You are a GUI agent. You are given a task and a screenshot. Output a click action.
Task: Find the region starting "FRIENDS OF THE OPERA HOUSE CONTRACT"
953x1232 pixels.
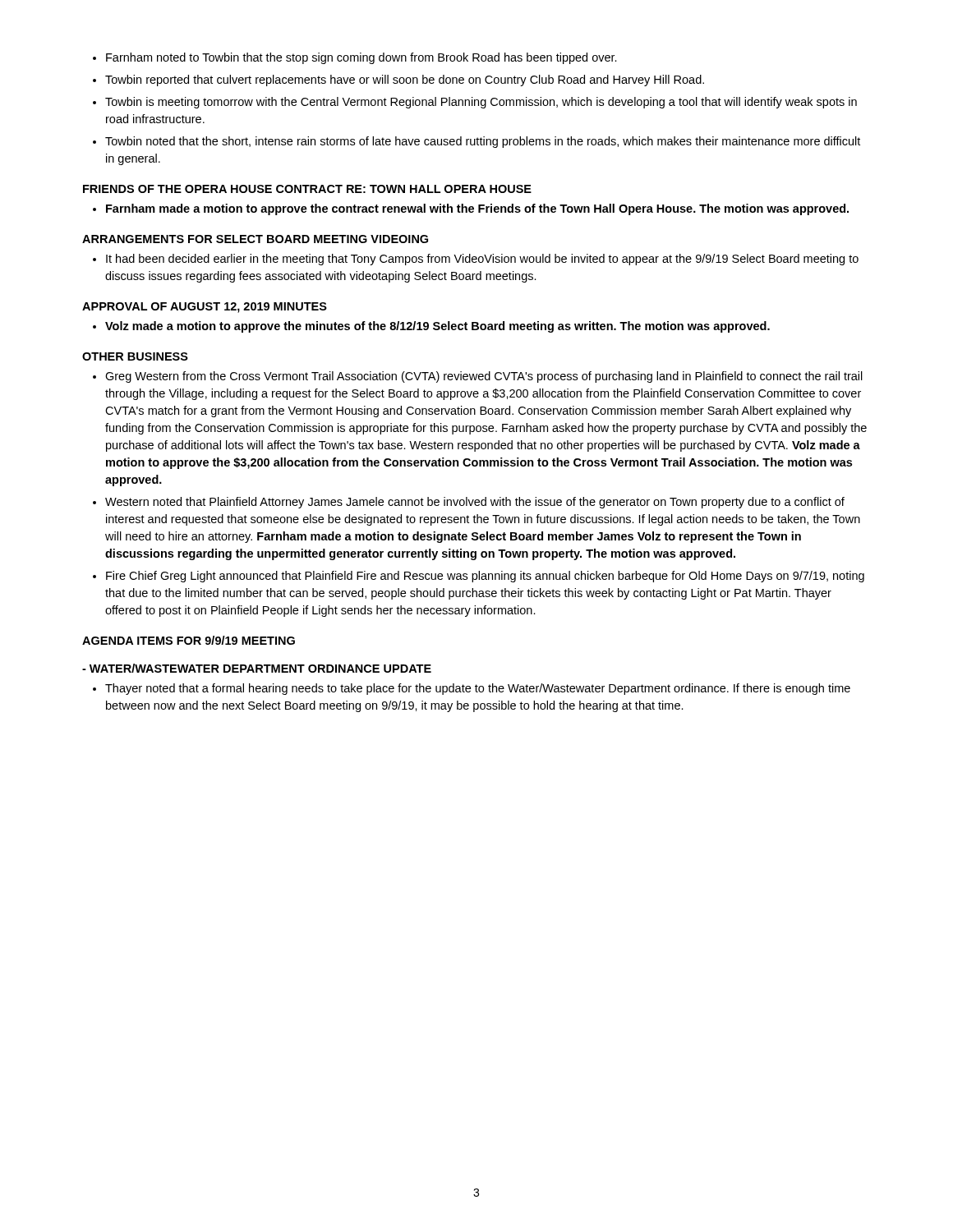coord(307,189)
